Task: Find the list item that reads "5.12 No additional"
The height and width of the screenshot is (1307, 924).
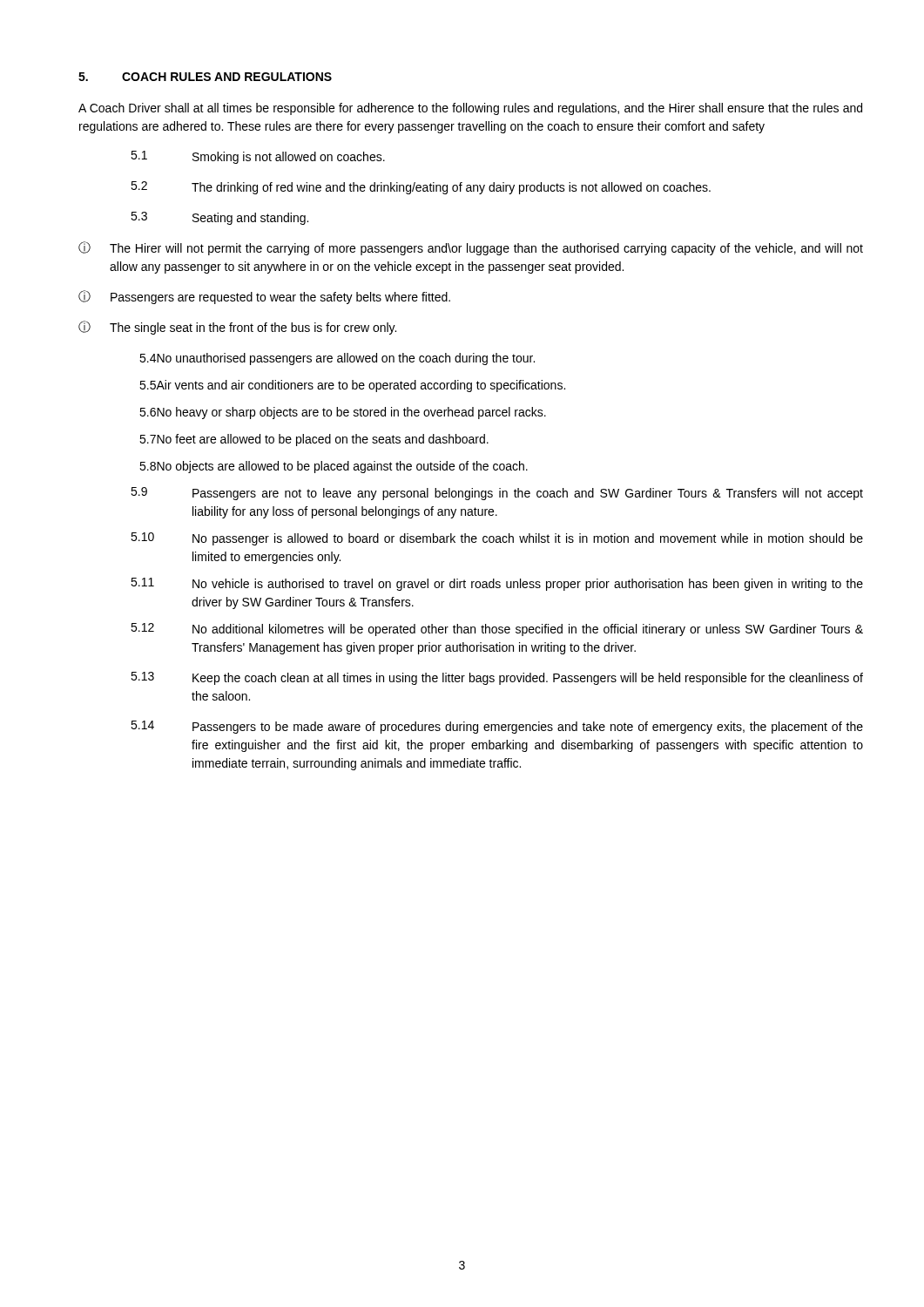Action: (497, 639)
